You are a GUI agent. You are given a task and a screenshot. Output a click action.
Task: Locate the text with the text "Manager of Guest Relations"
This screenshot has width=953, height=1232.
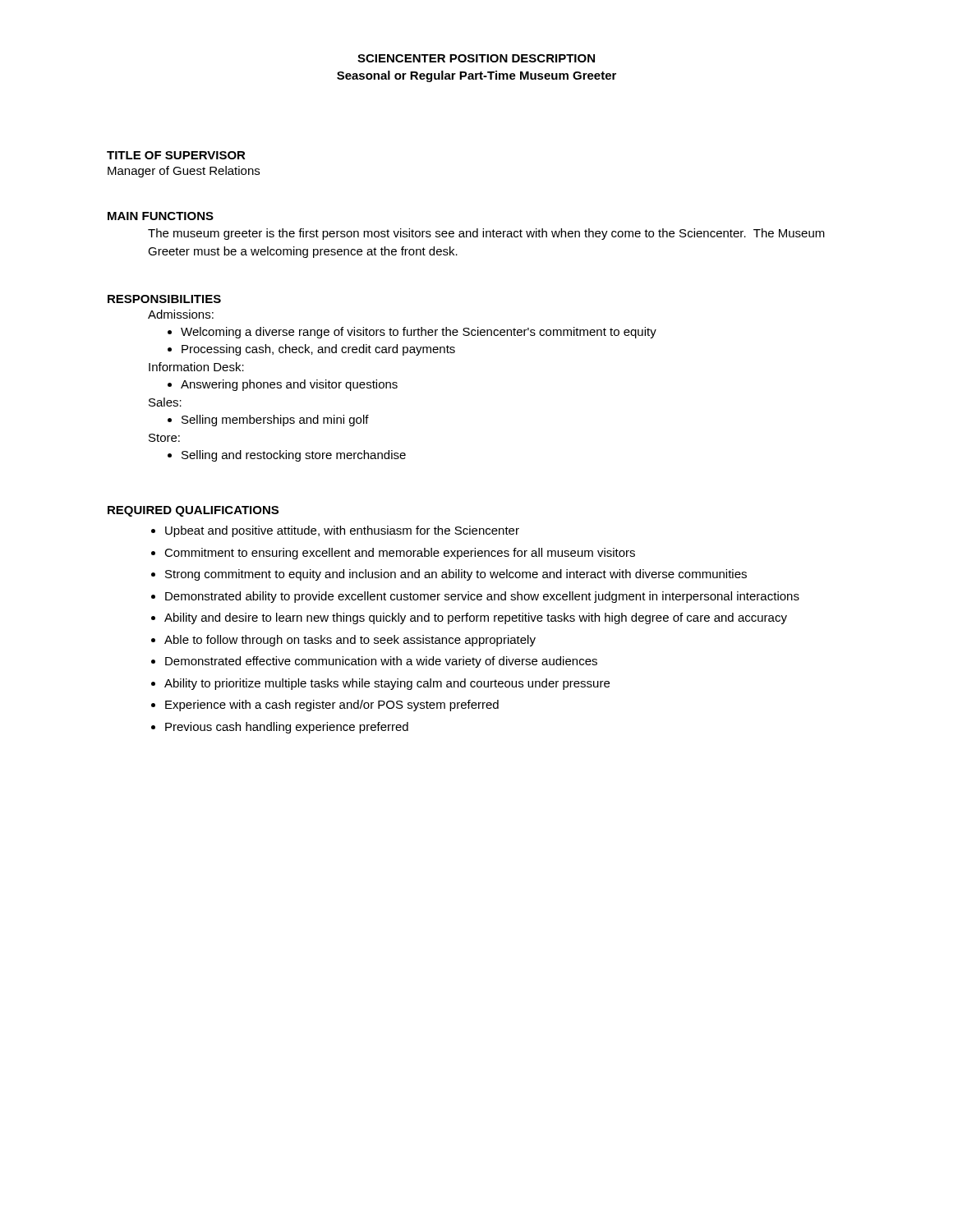[184, 170]
